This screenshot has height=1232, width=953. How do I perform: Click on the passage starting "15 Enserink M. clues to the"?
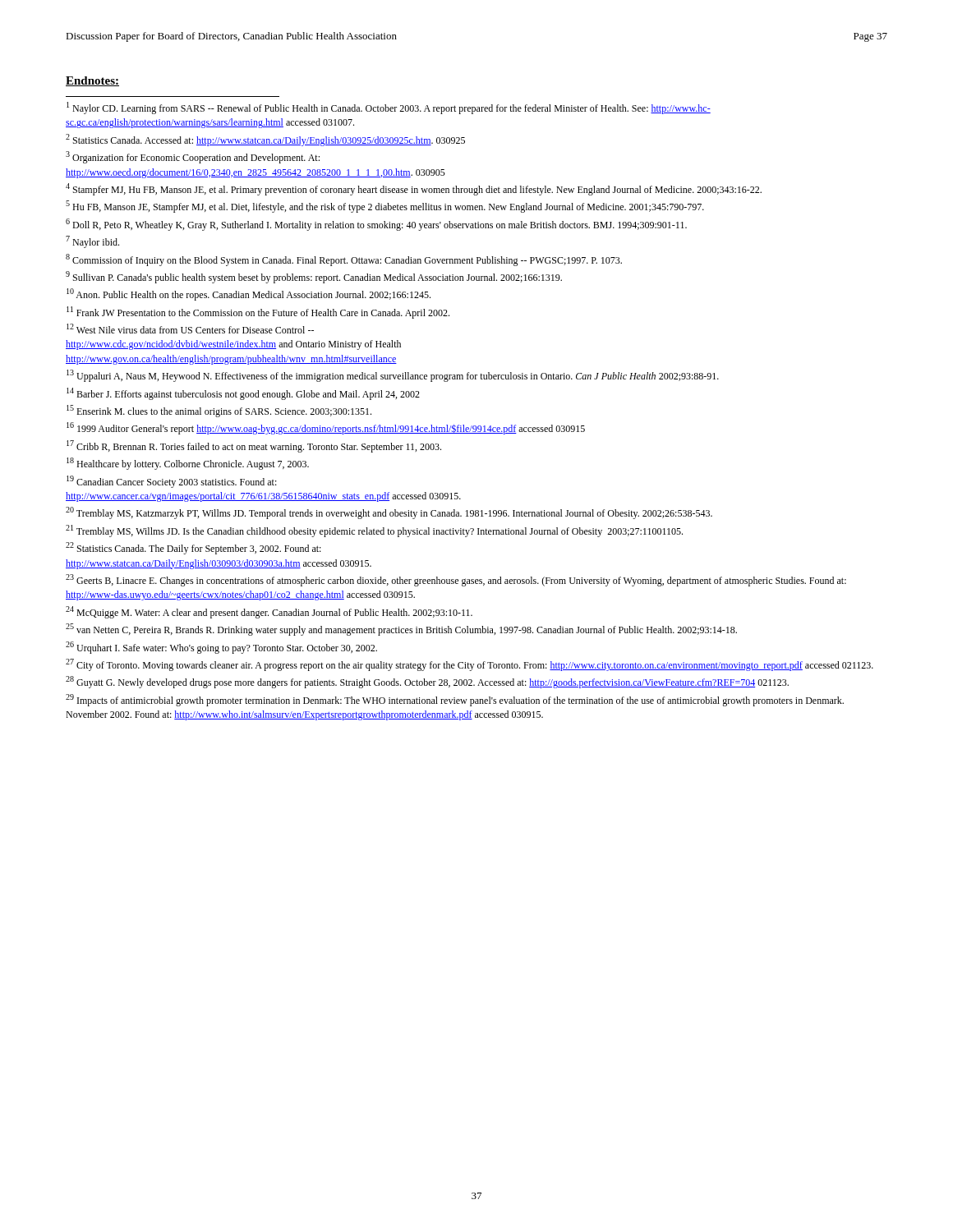pyautogui.click(x=219, y=411)
